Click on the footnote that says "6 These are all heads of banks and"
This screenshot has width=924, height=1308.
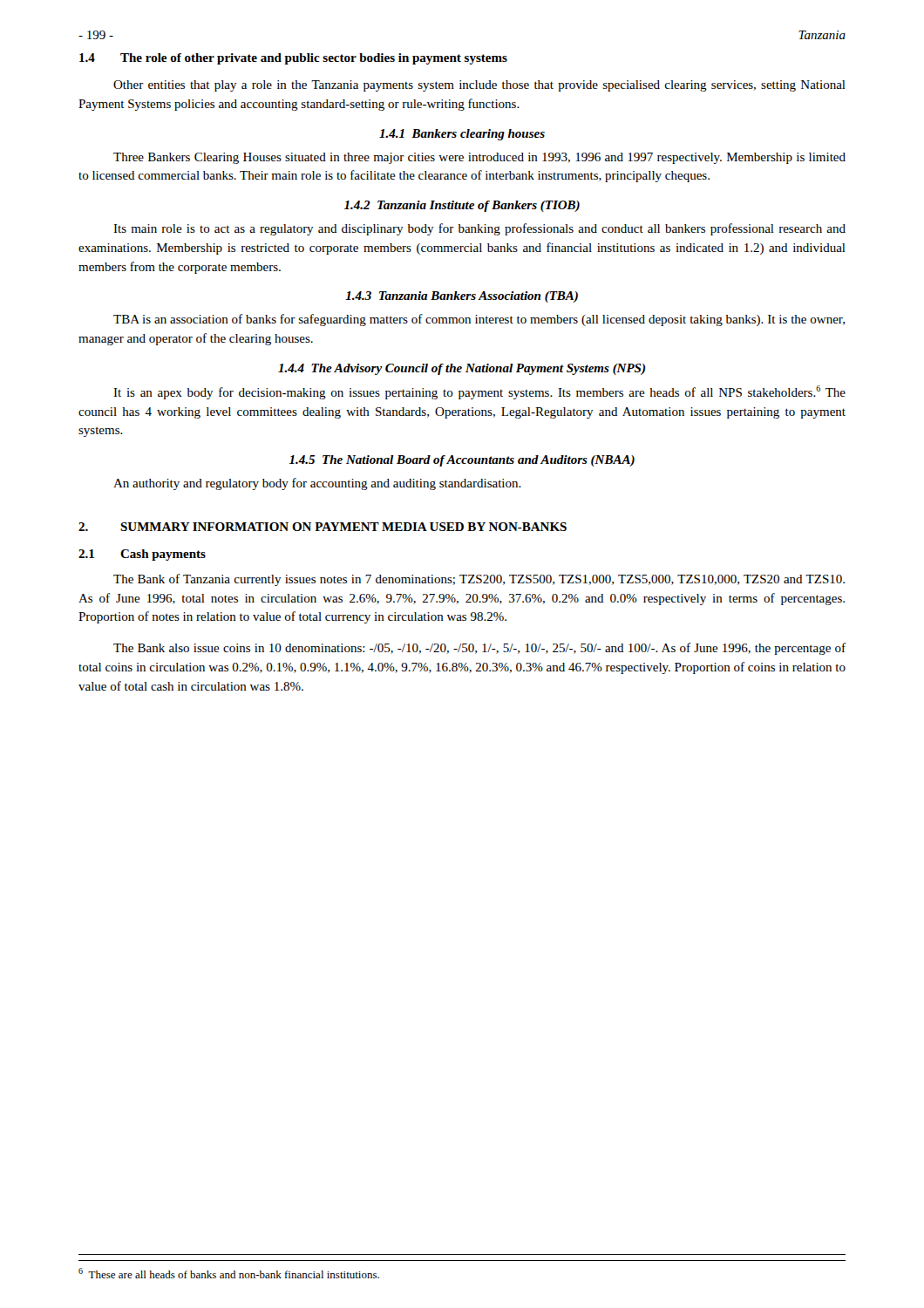(x=462, y=1272)
